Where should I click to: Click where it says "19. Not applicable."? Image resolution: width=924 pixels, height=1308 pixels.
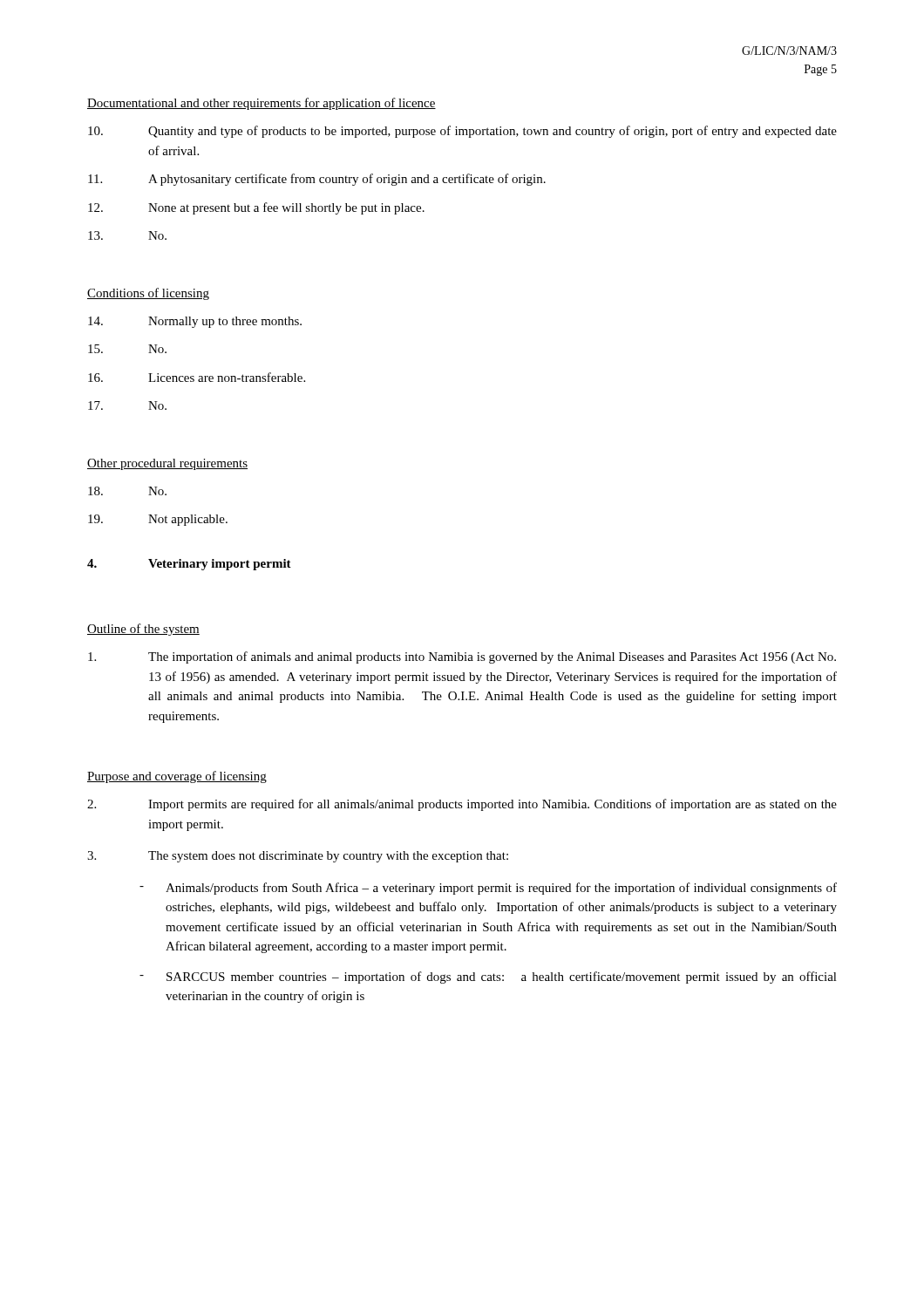click(x=158, y=520)
